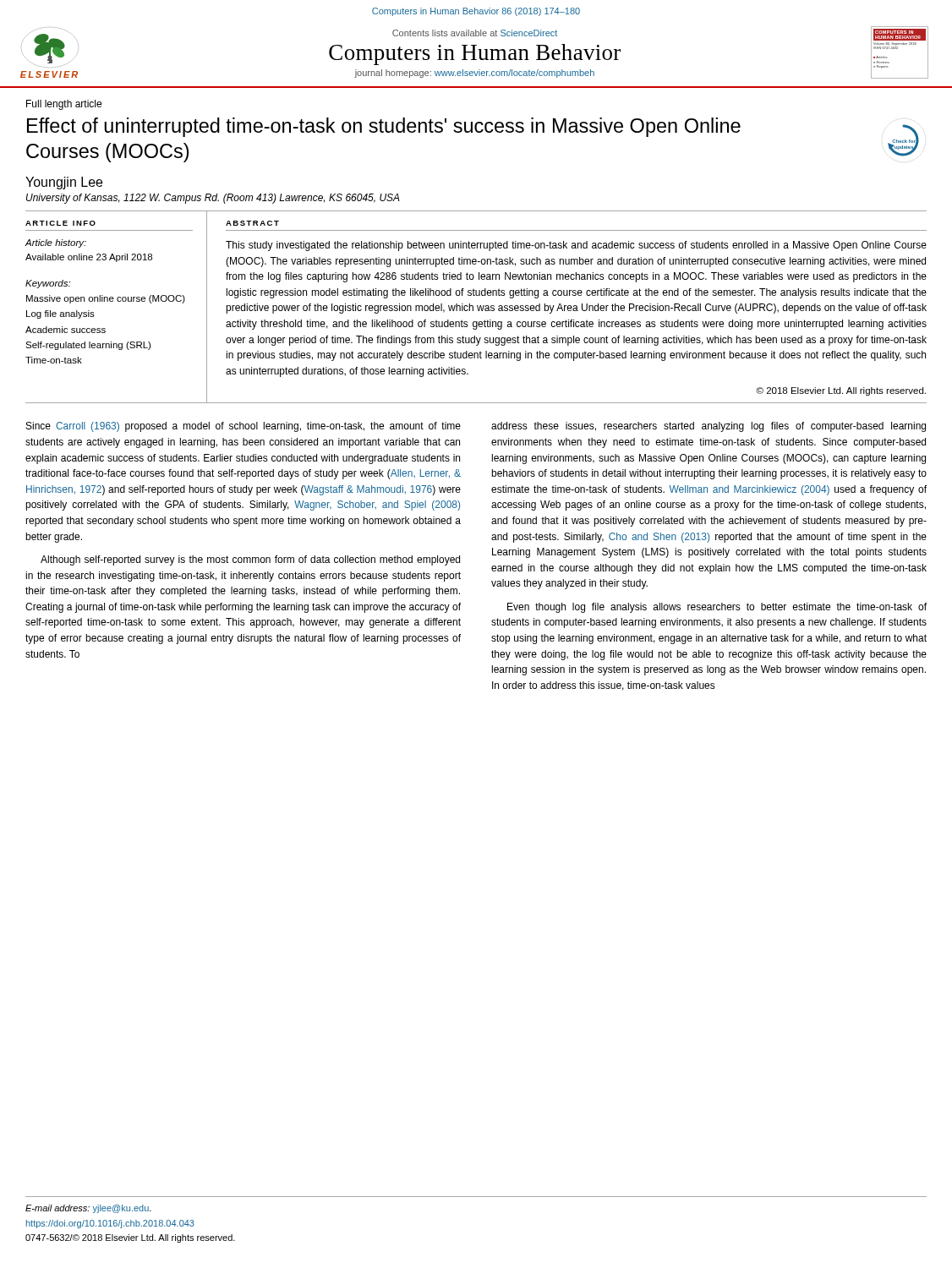Click the passage that begins "This study investigated the relationship between"
Viewport: 952px width, 1268px height.
pos(576,308)
